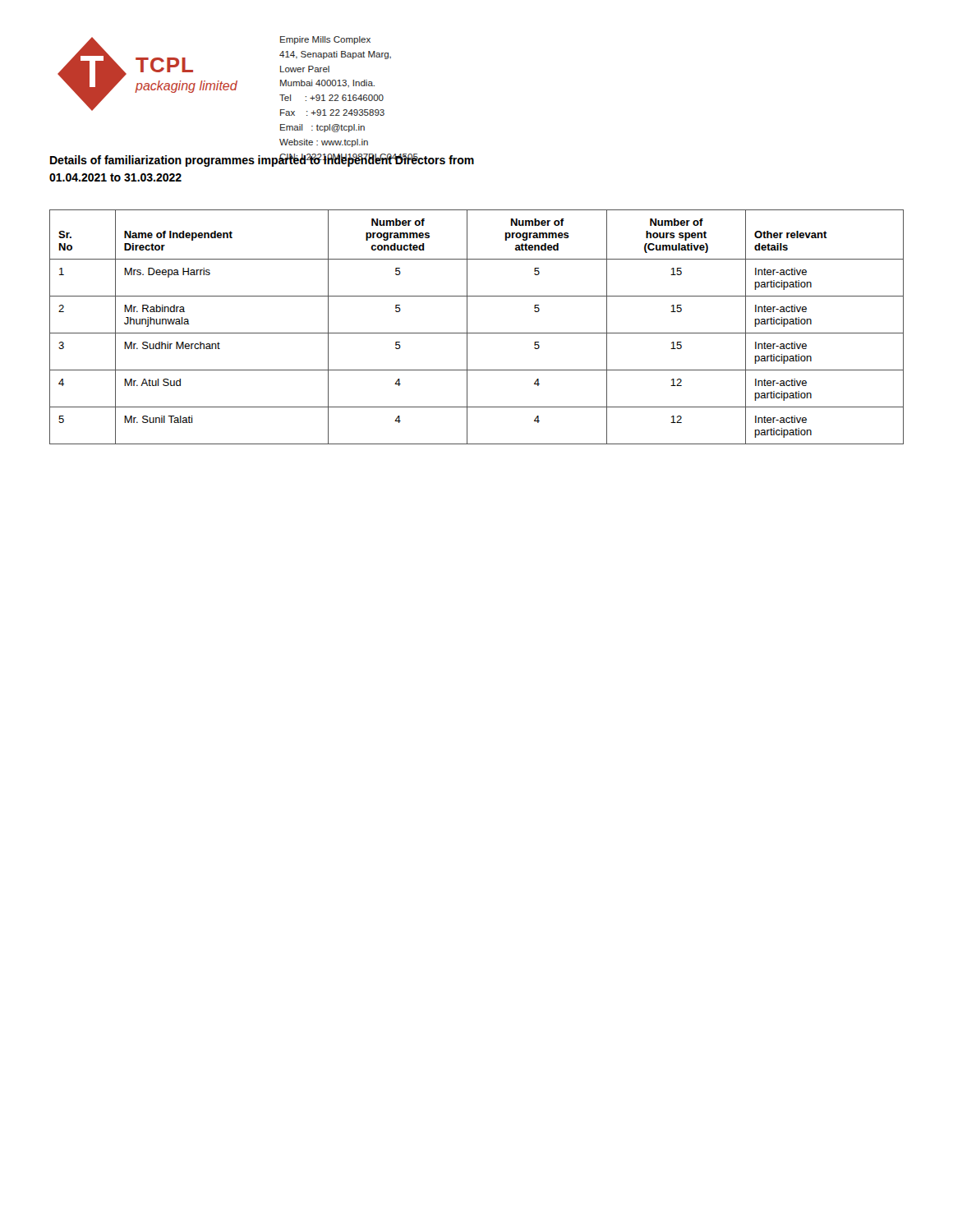Screen dimensions: 1232x953
Task: Find the text block containing "Empire Mills Complex"
Action: tap(325, 40)
